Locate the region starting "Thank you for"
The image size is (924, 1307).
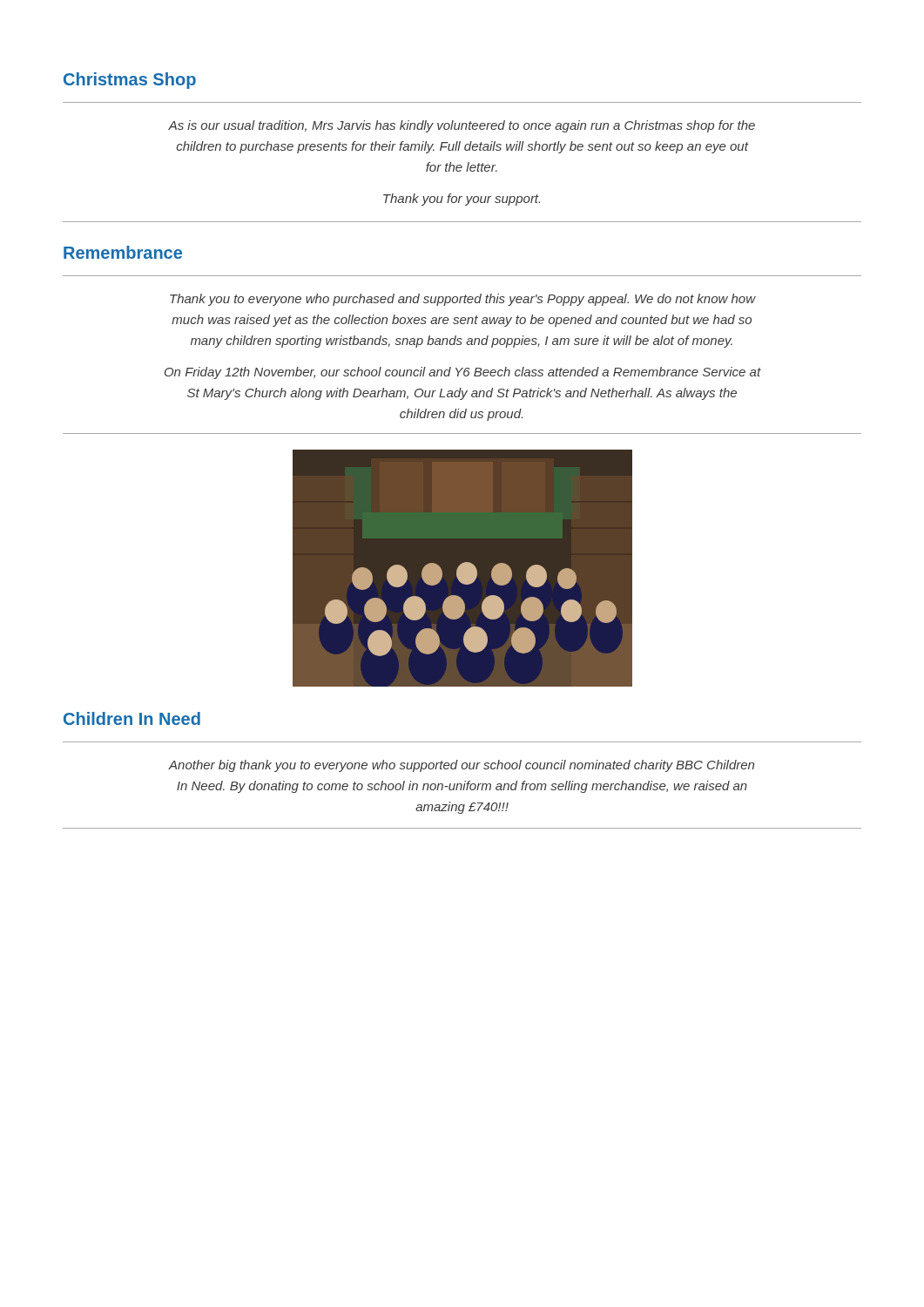(462, 198)
